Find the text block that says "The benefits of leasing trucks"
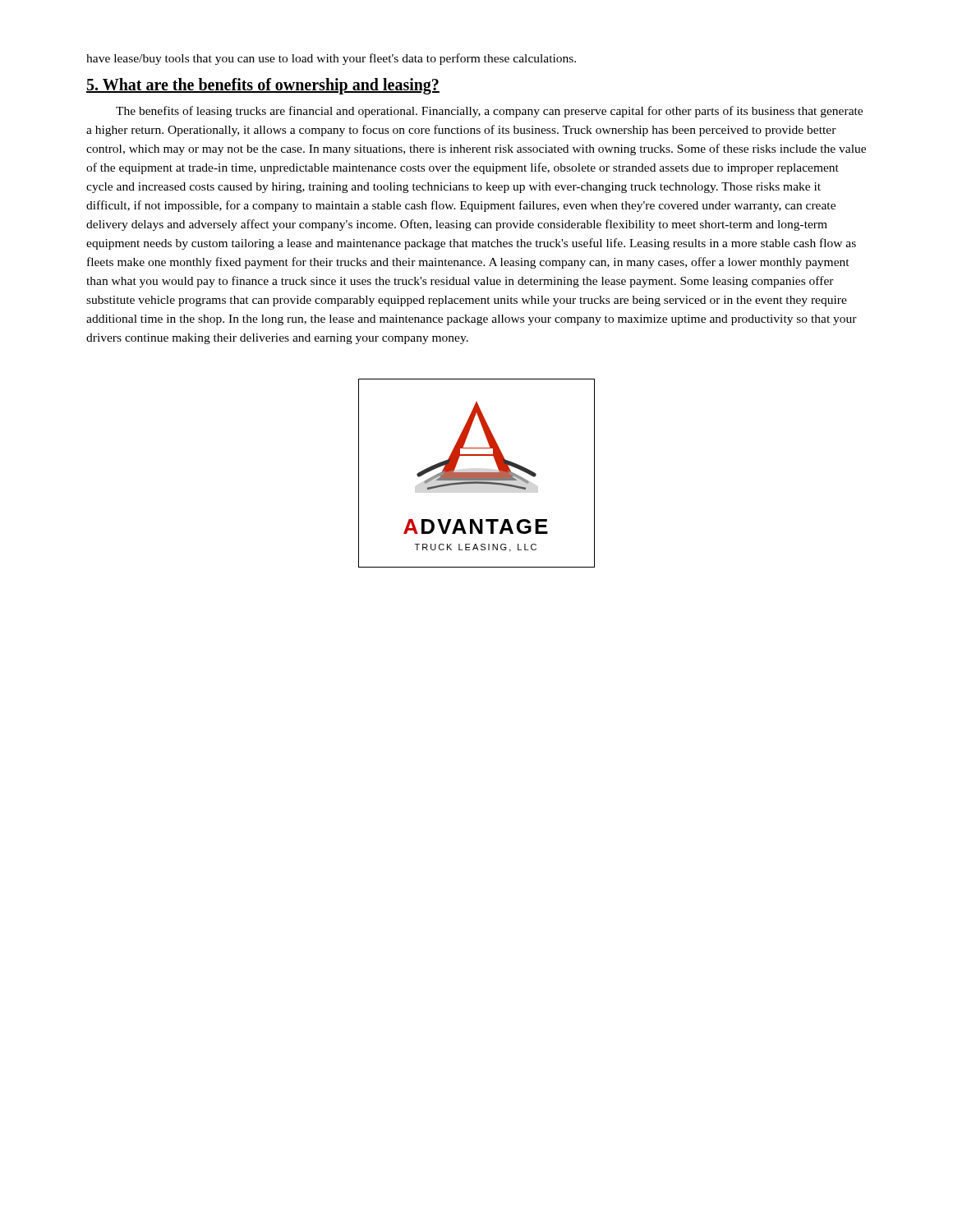Viewport: 953px width, 1232px height. coord(476,225)
